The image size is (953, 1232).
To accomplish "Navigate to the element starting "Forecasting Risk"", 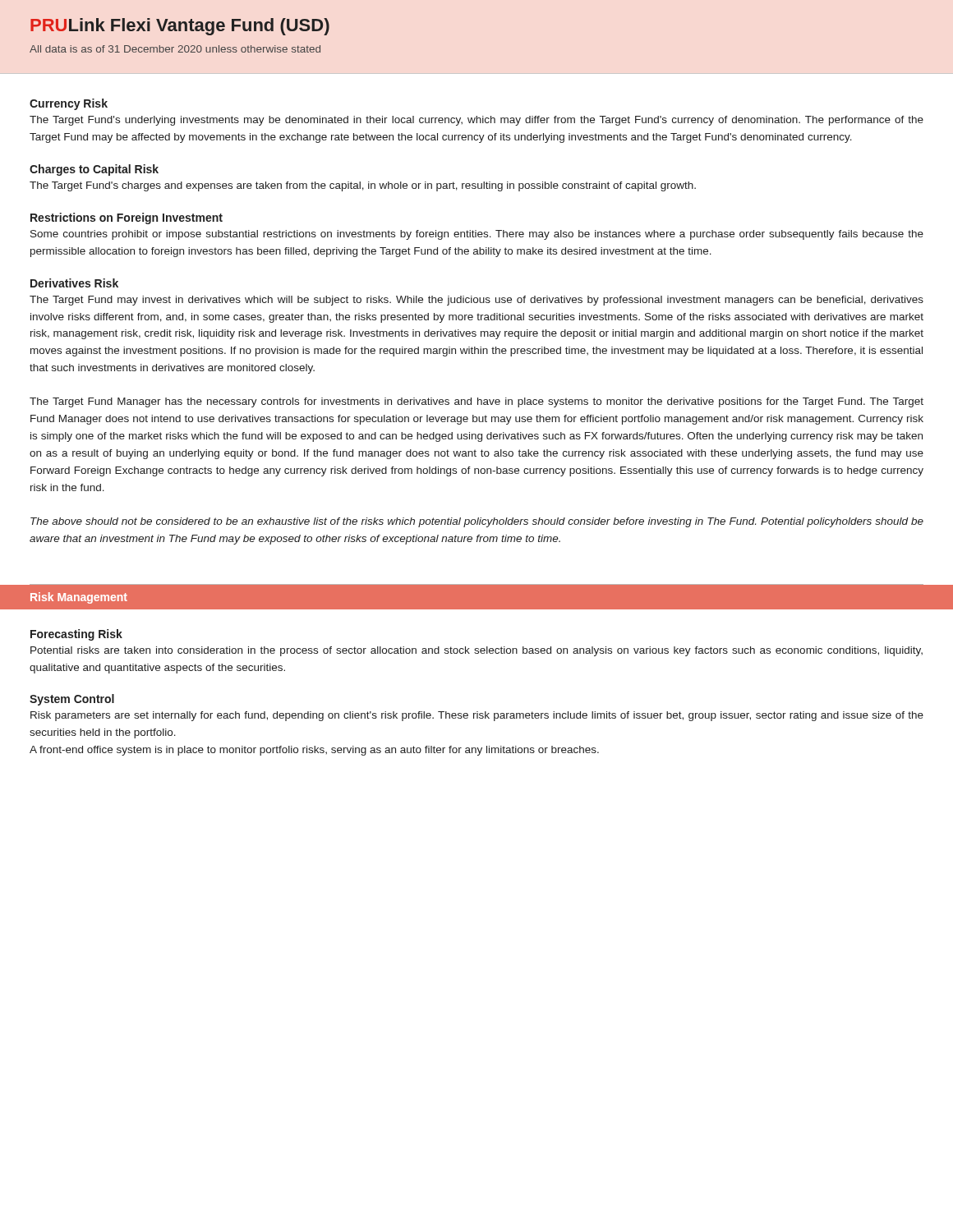I will pos(76,634).
